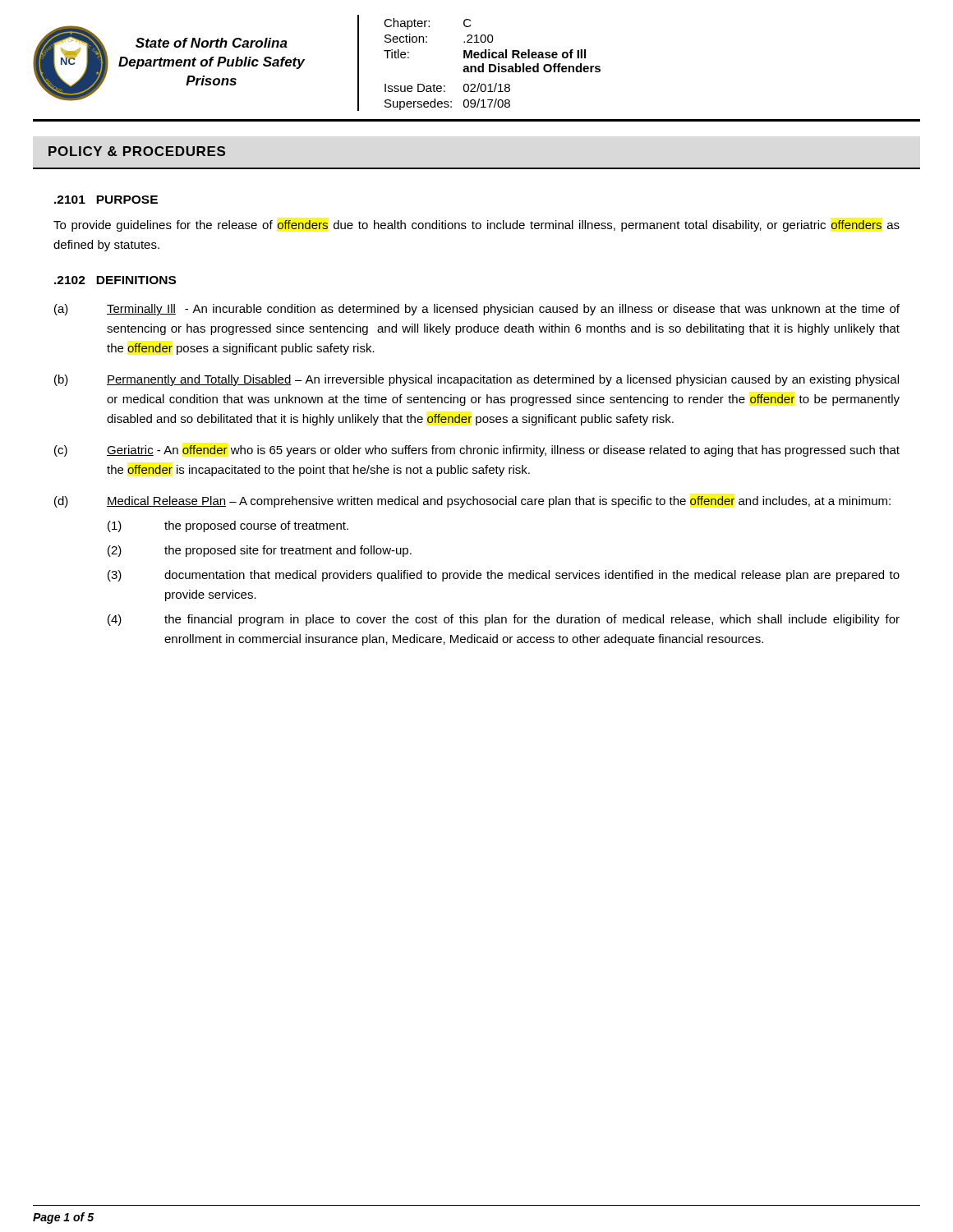This screenshot has height=1232, width=953.
Task: Navigate to the element starting "(b) Permanently and"
Action: [x=476, y=399]
